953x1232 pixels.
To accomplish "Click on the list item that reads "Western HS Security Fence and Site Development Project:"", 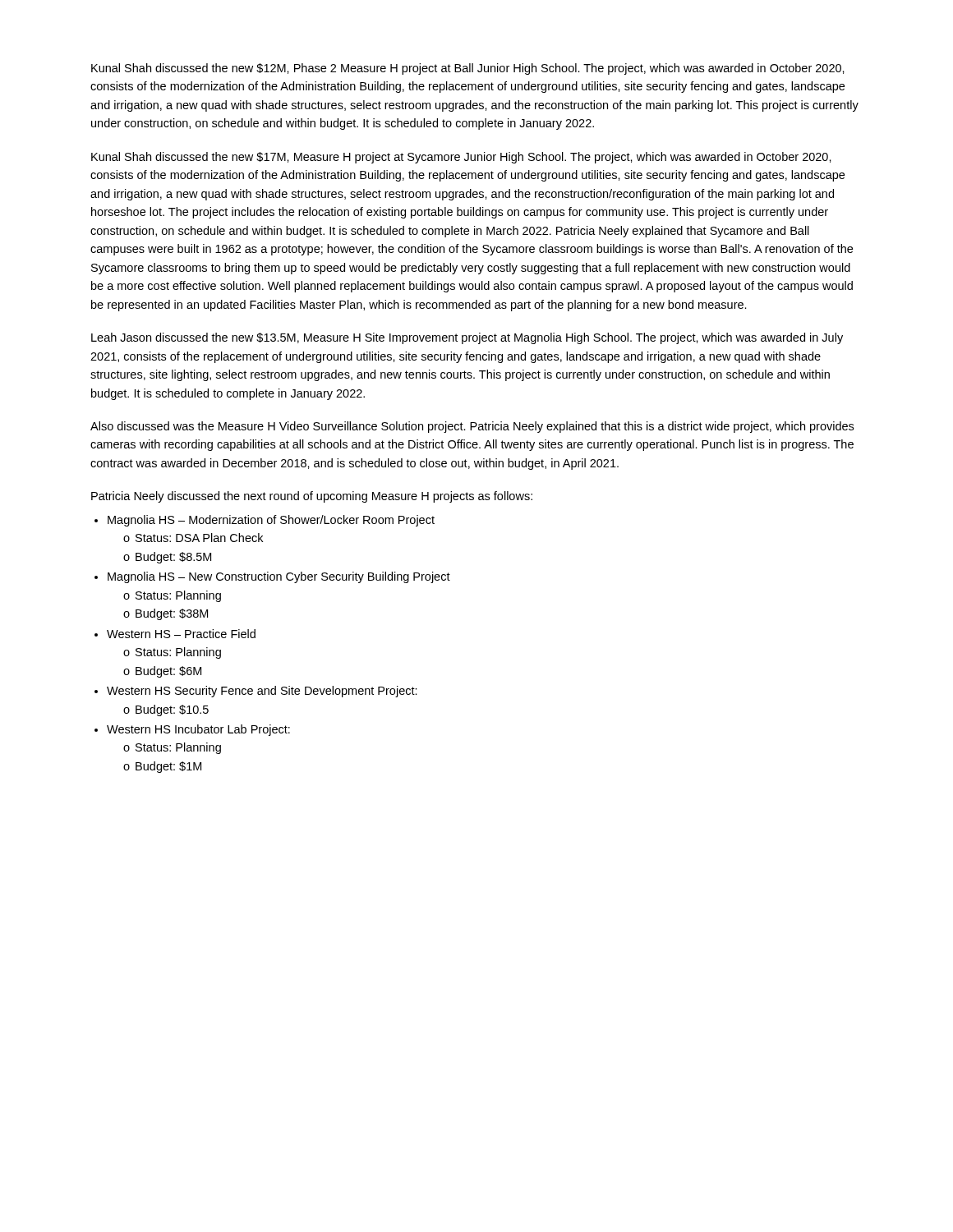I will tap(262, 692).
